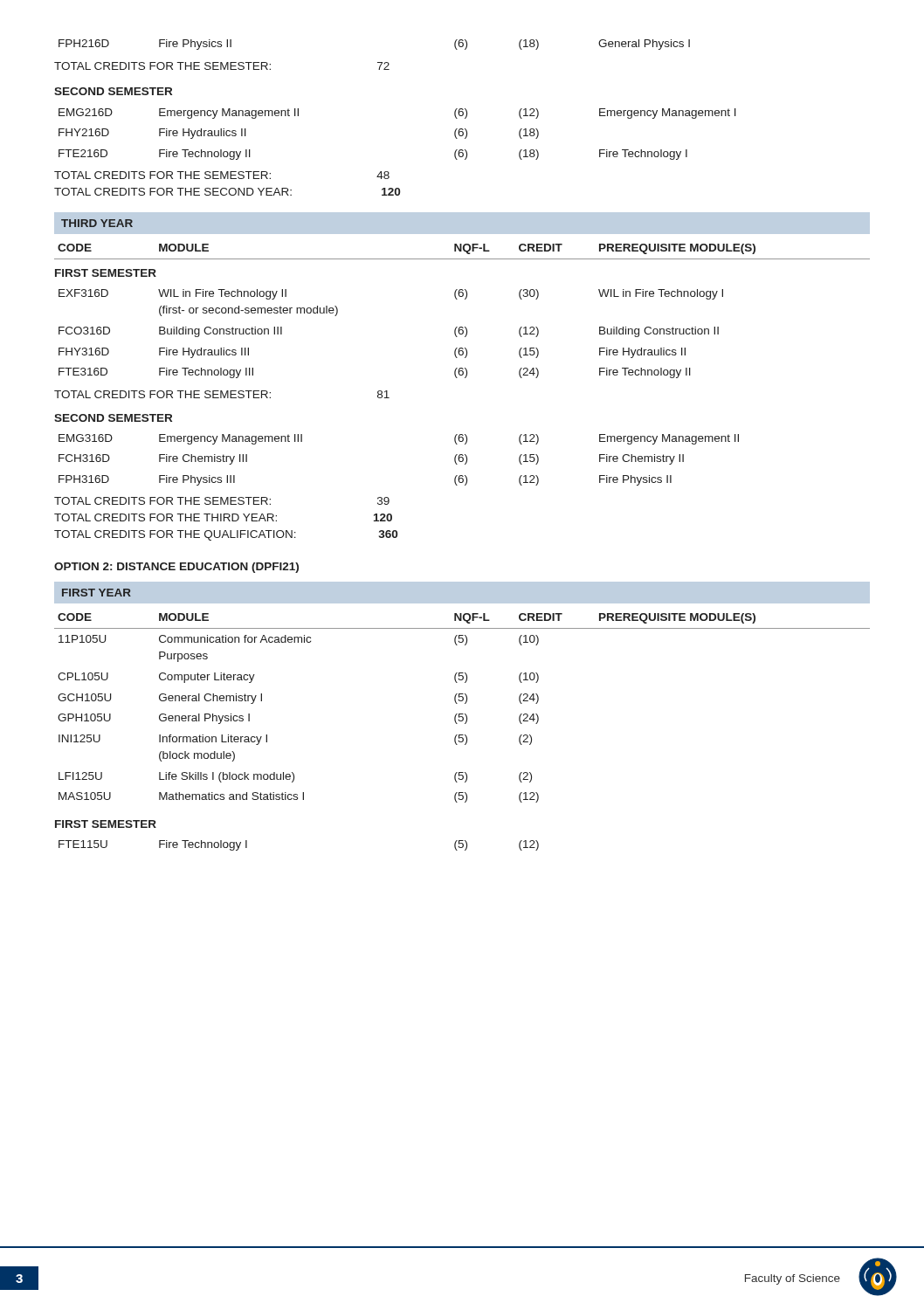The image size is (924, 1310).
Task: Navigate to the text starting "FIRST YEAR"
Action: [x=96, y=593]
